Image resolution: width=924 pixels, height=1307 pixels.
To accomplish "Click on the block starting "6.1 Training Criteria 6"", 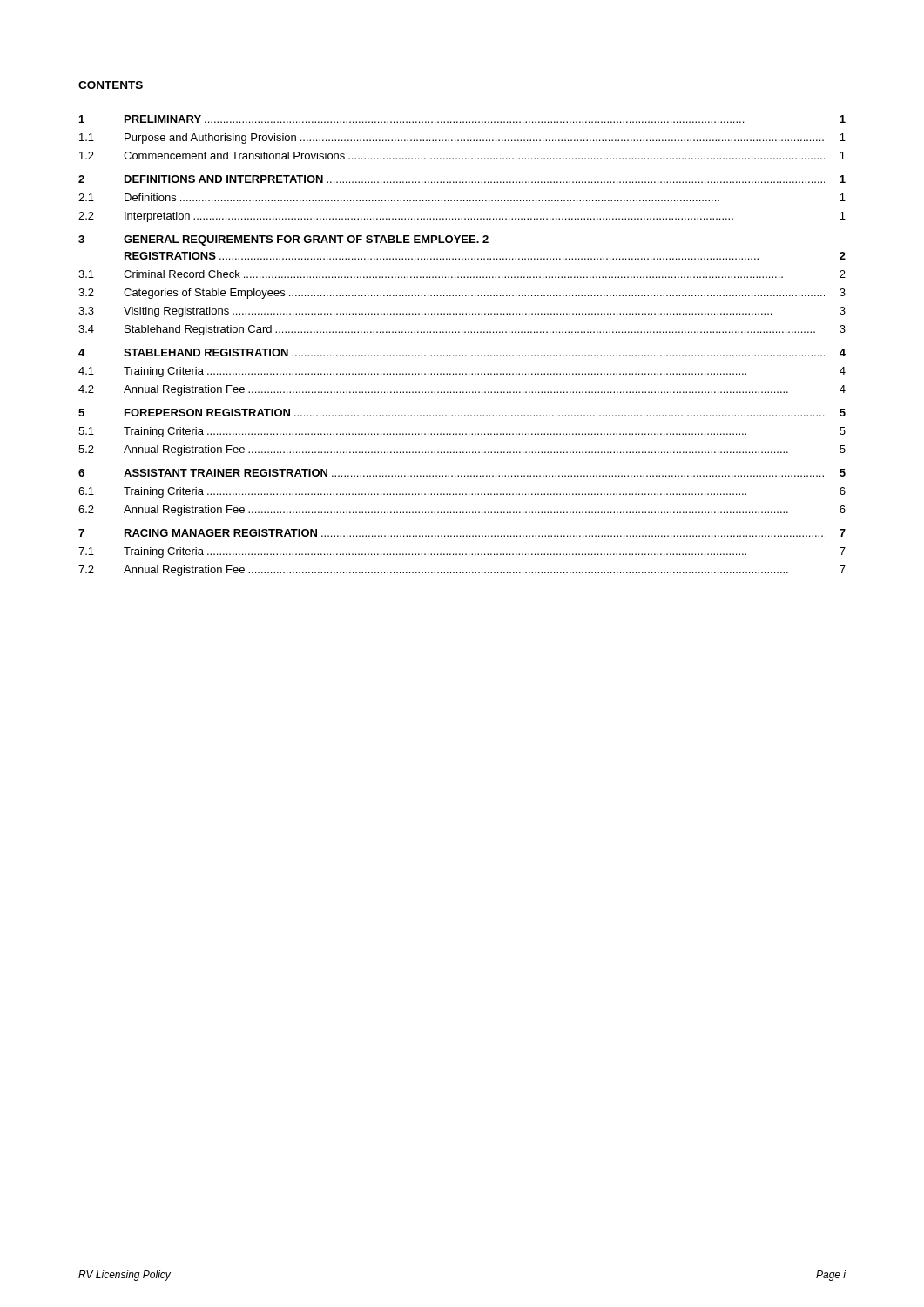I will (x=462, y=491).
